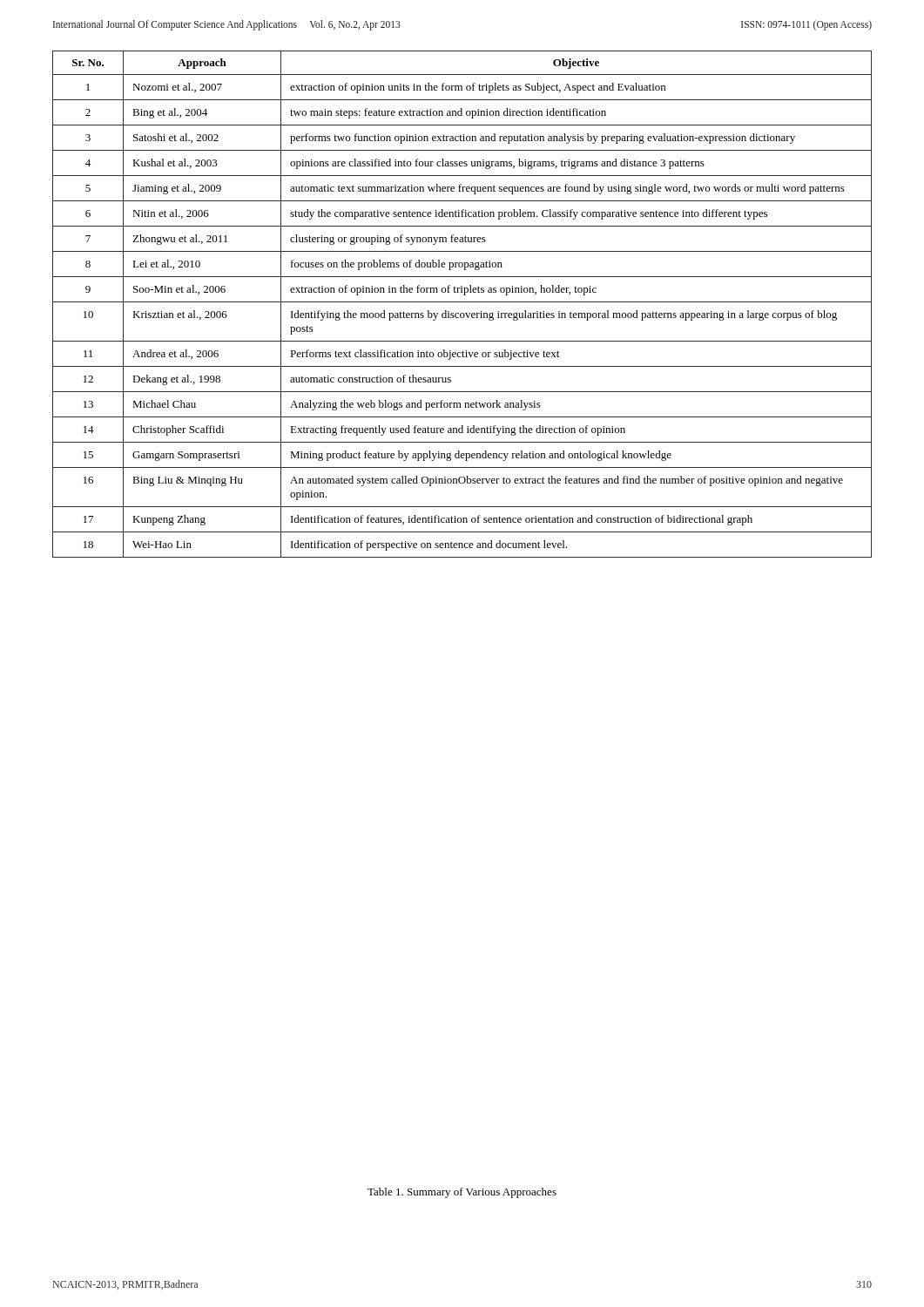This screenshot has width=924, height=1307.
Task: Find a table
Action: (462, 304)
